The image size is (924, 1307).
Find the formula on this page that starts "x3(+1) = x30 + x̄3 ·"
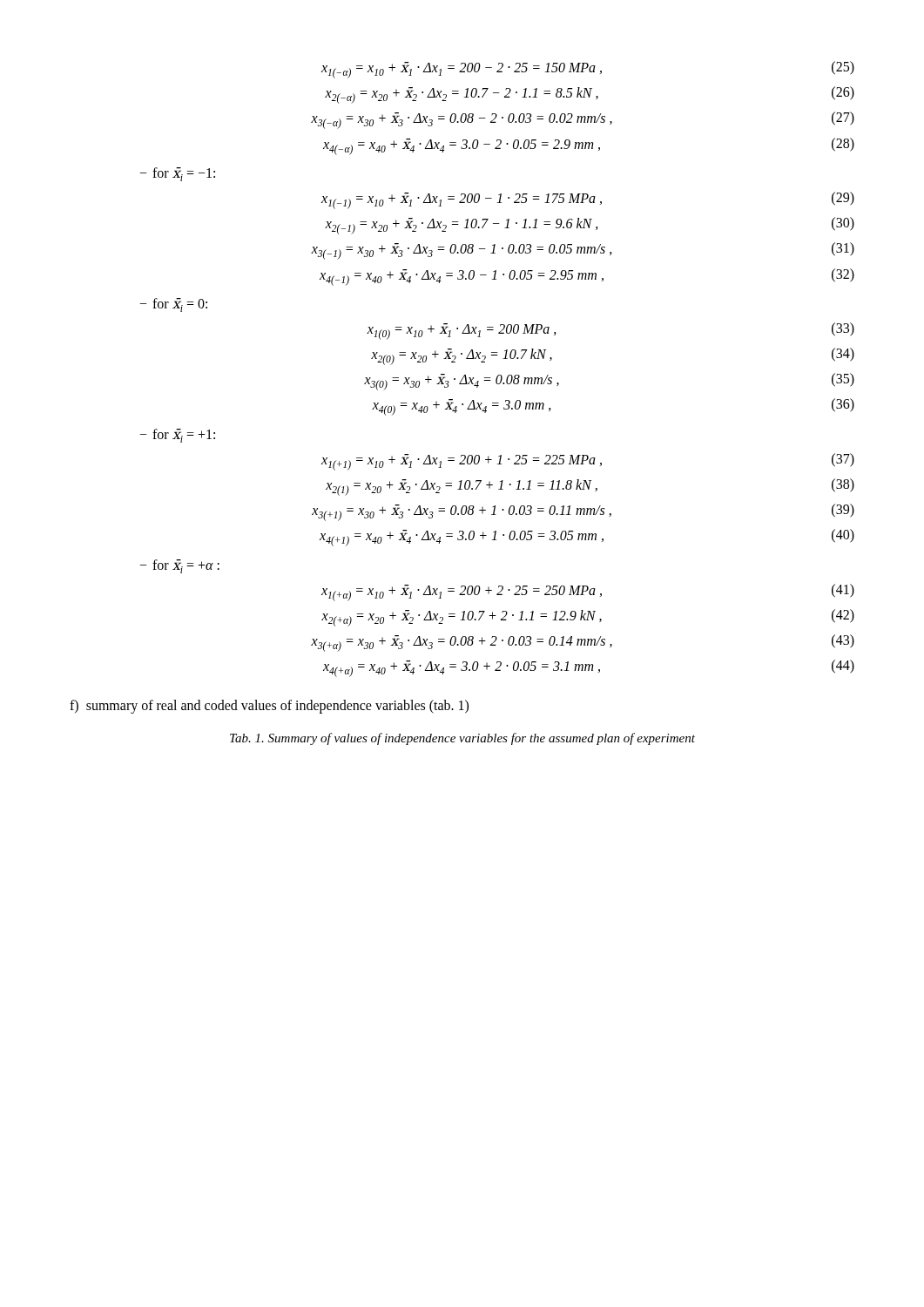462,511
